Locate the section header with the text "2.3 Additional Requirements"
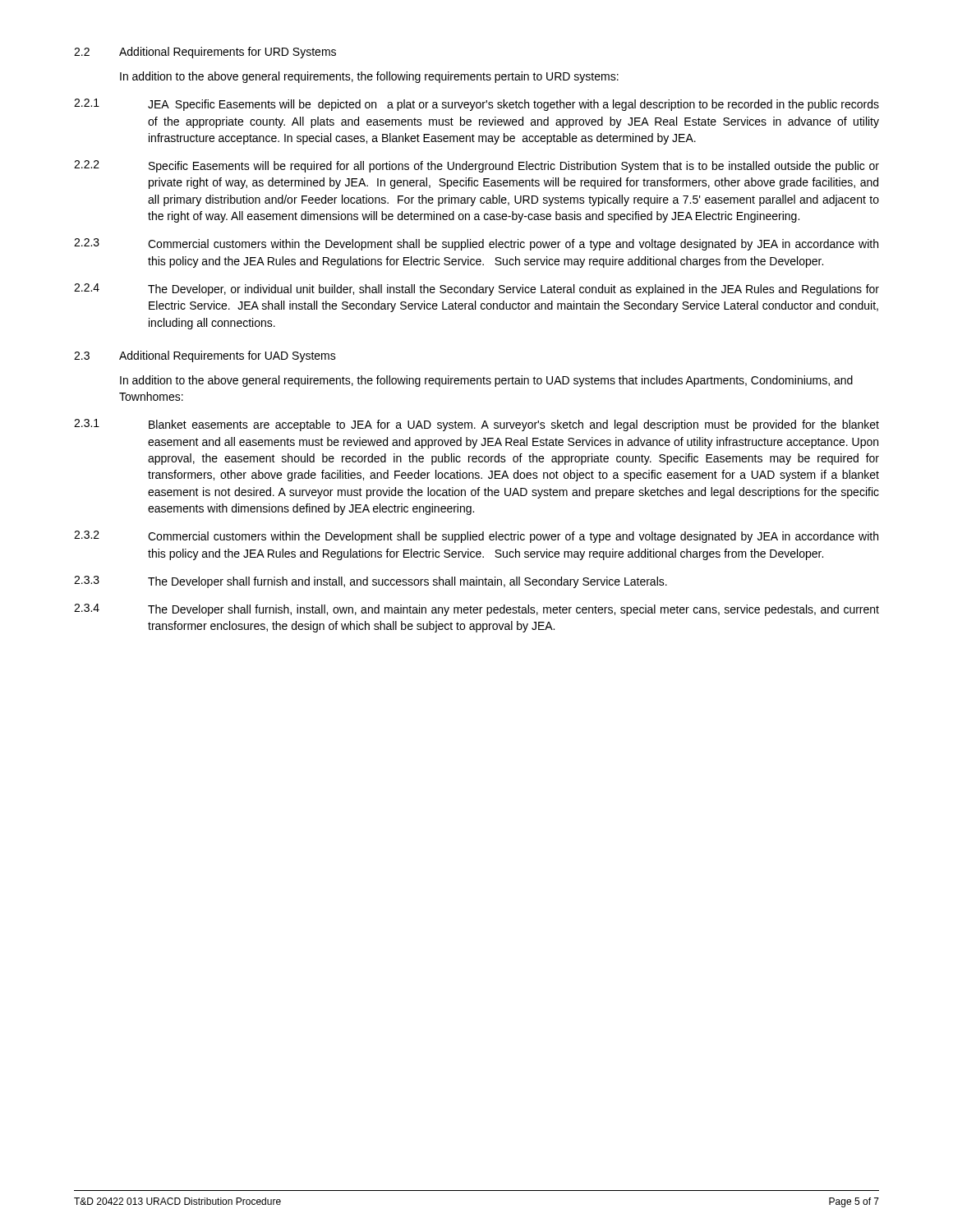Viewport: 953px width, 1232px height. coord(205,355)
